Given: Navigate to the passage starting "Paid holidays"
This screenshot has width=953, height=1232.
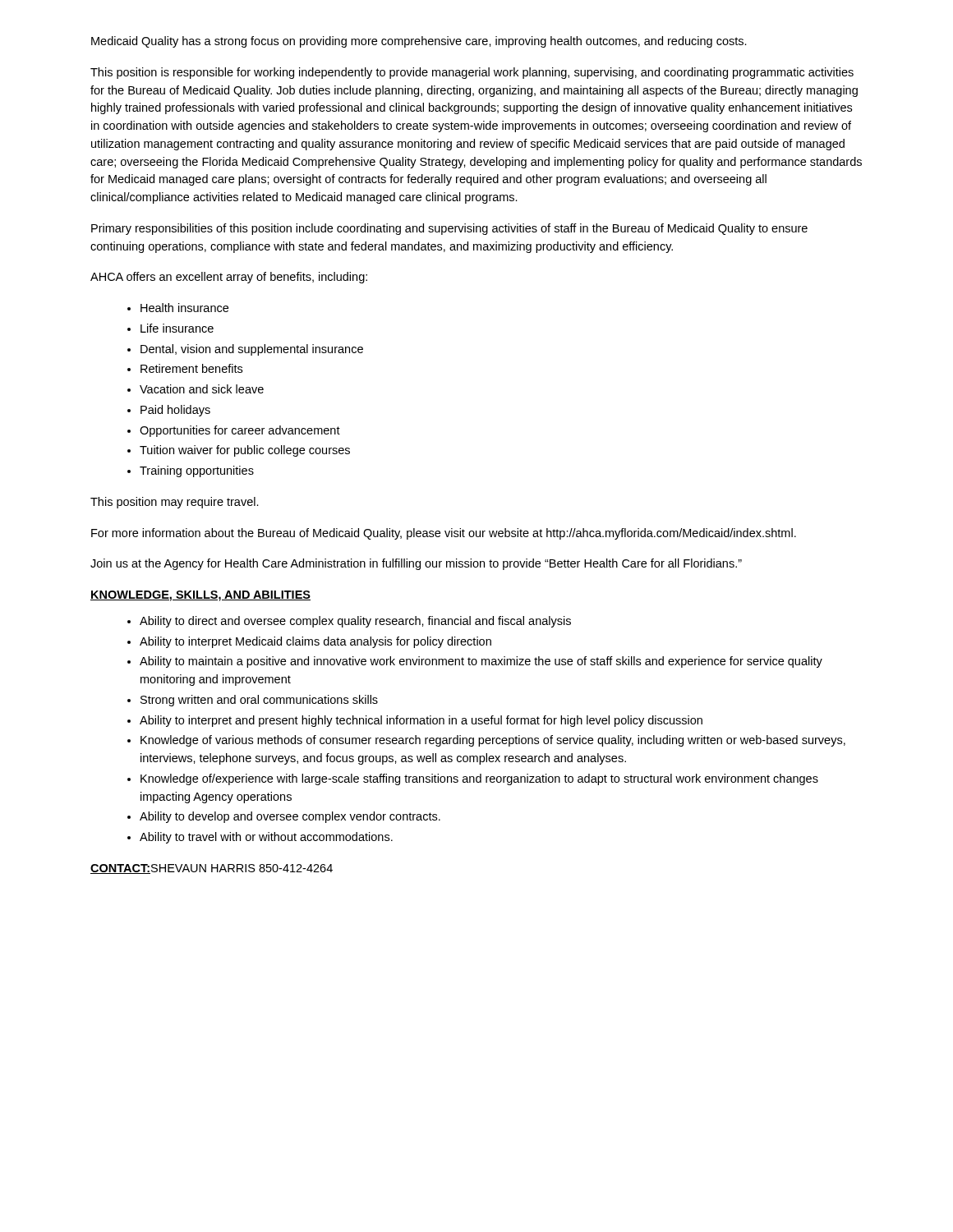Looking at the screenshot, I should click(x=175, y=410).
